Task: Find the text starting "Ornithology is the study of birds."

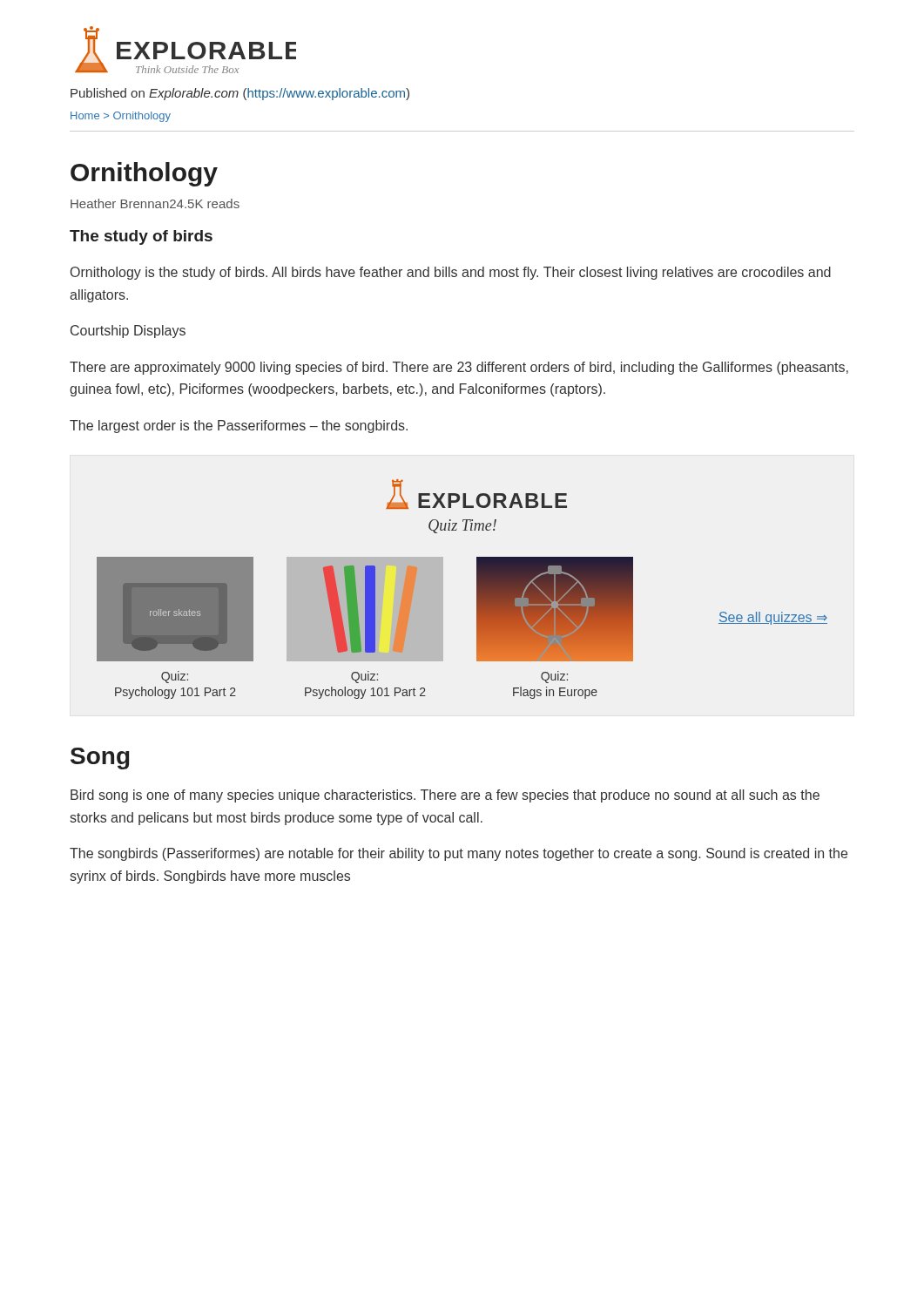Action: click(x=450, y=283)
